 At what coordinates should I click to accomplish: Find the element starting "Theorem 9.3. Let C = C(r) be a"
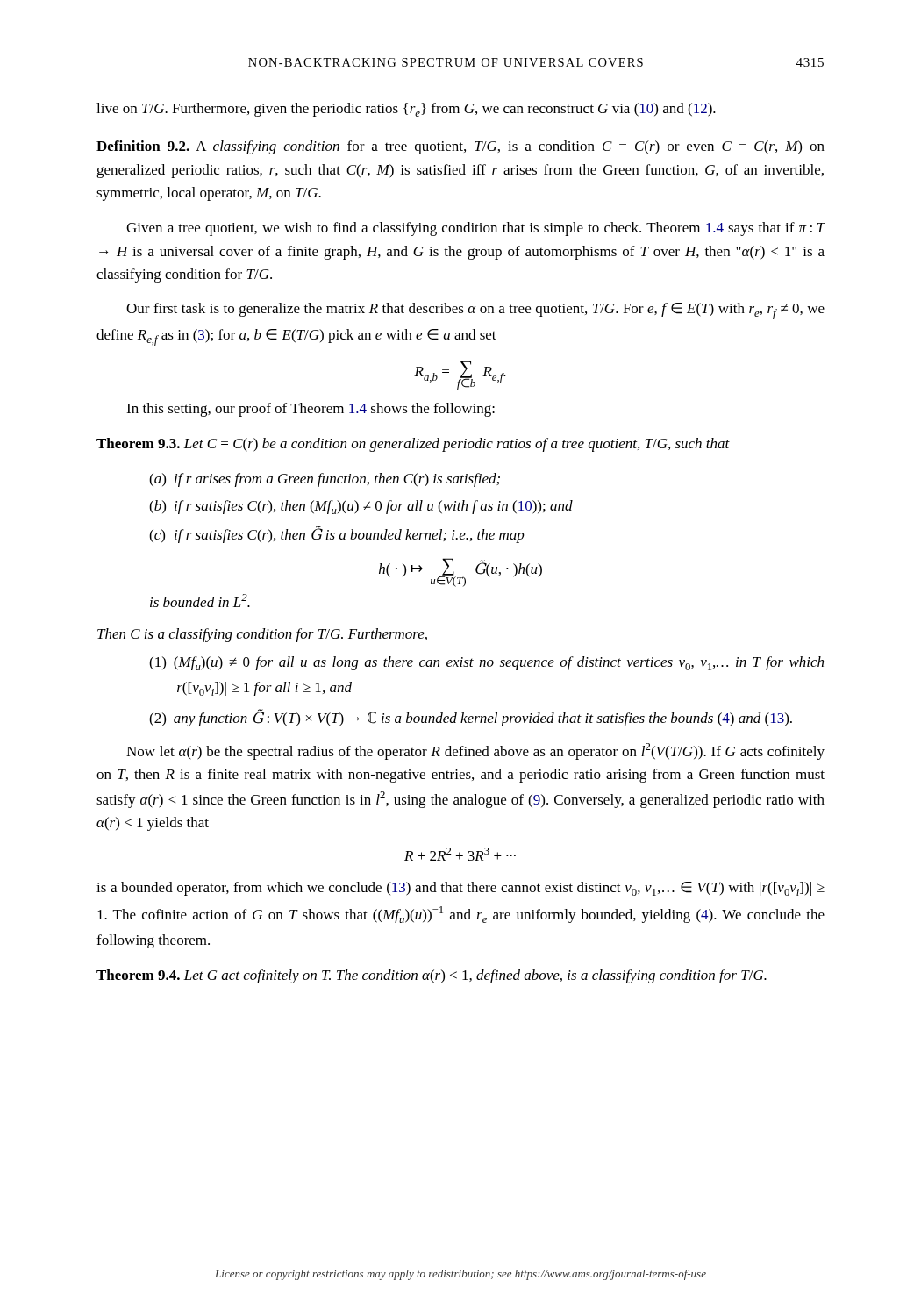460,444
